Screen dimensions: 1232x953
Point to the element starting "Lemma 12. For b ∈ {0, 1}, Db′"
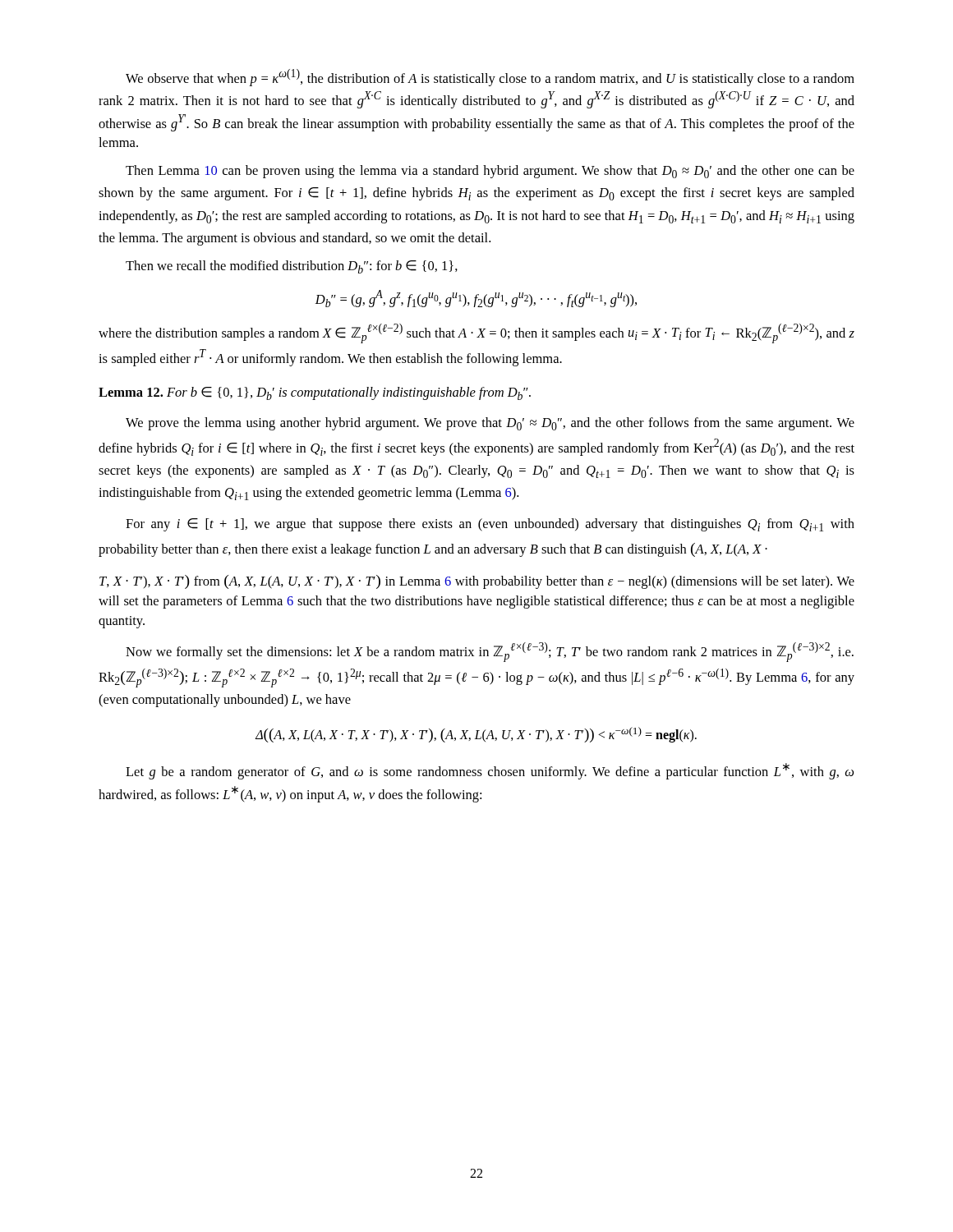(x=476, y=394)
